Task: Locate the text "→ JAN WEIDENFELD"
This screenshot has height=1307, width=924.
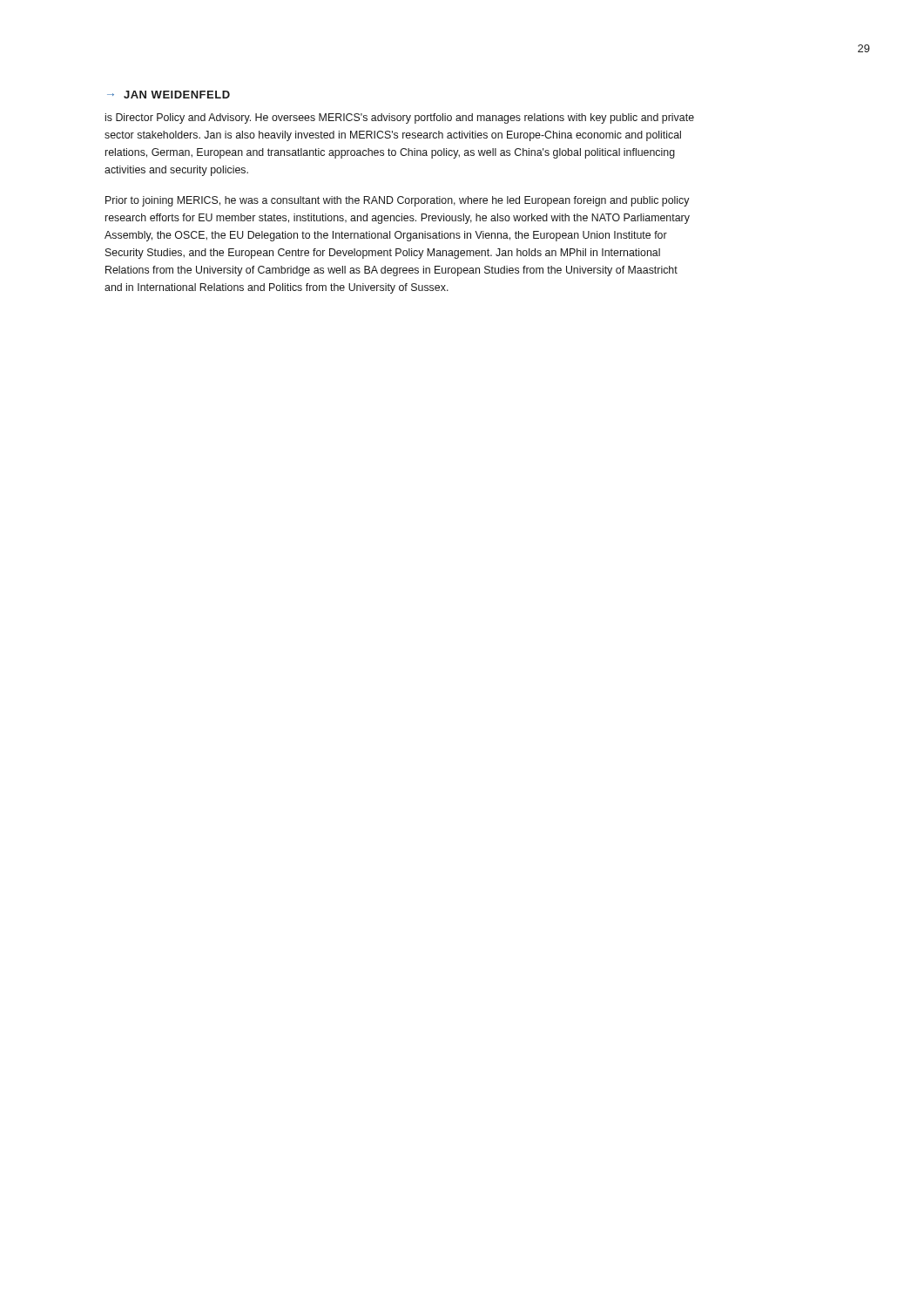Action: coord(167,94)
